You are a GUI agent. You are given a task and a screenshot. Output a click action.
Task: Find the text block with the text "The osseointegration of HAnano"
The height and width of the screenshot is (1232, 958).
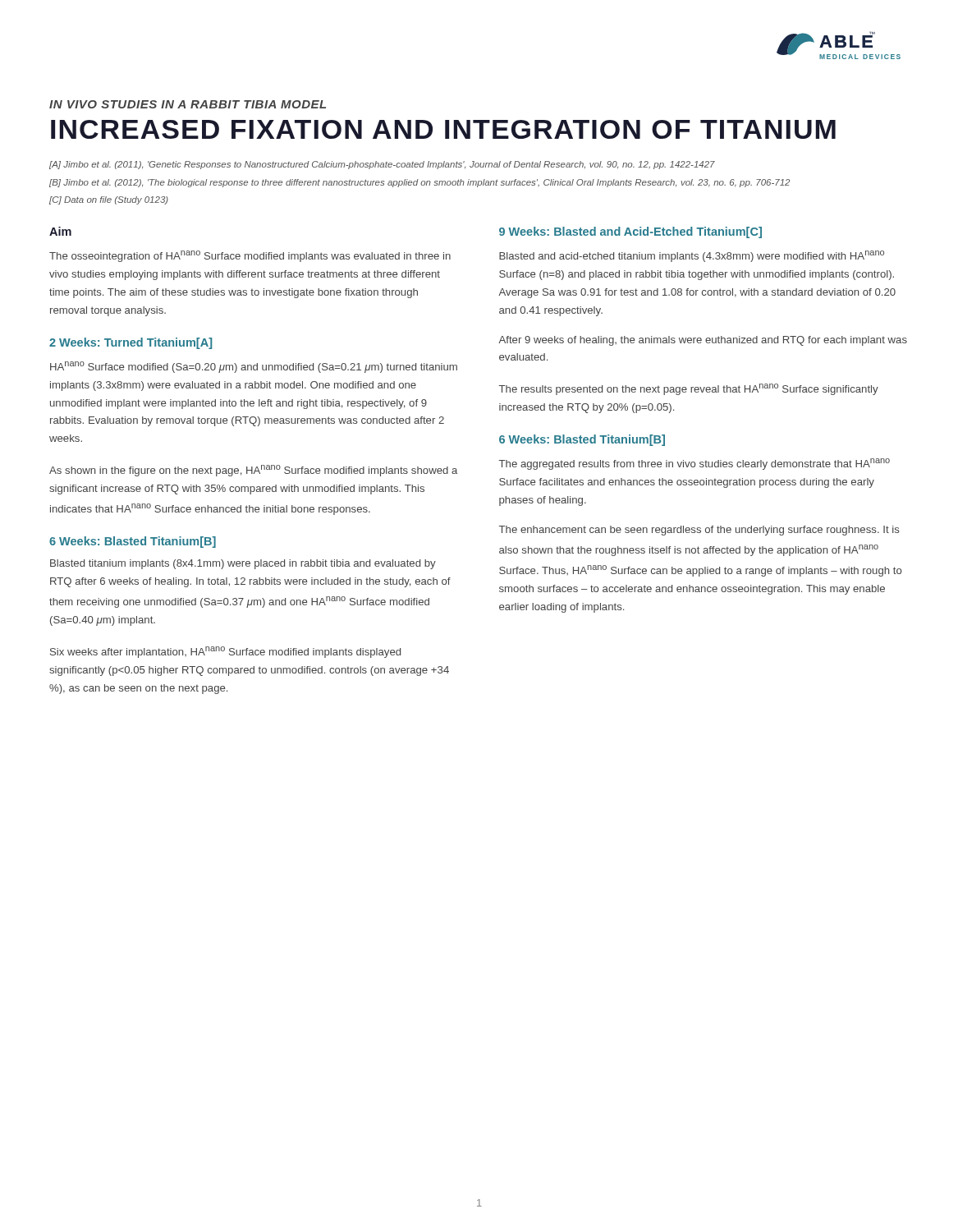[x=250, y=282]
